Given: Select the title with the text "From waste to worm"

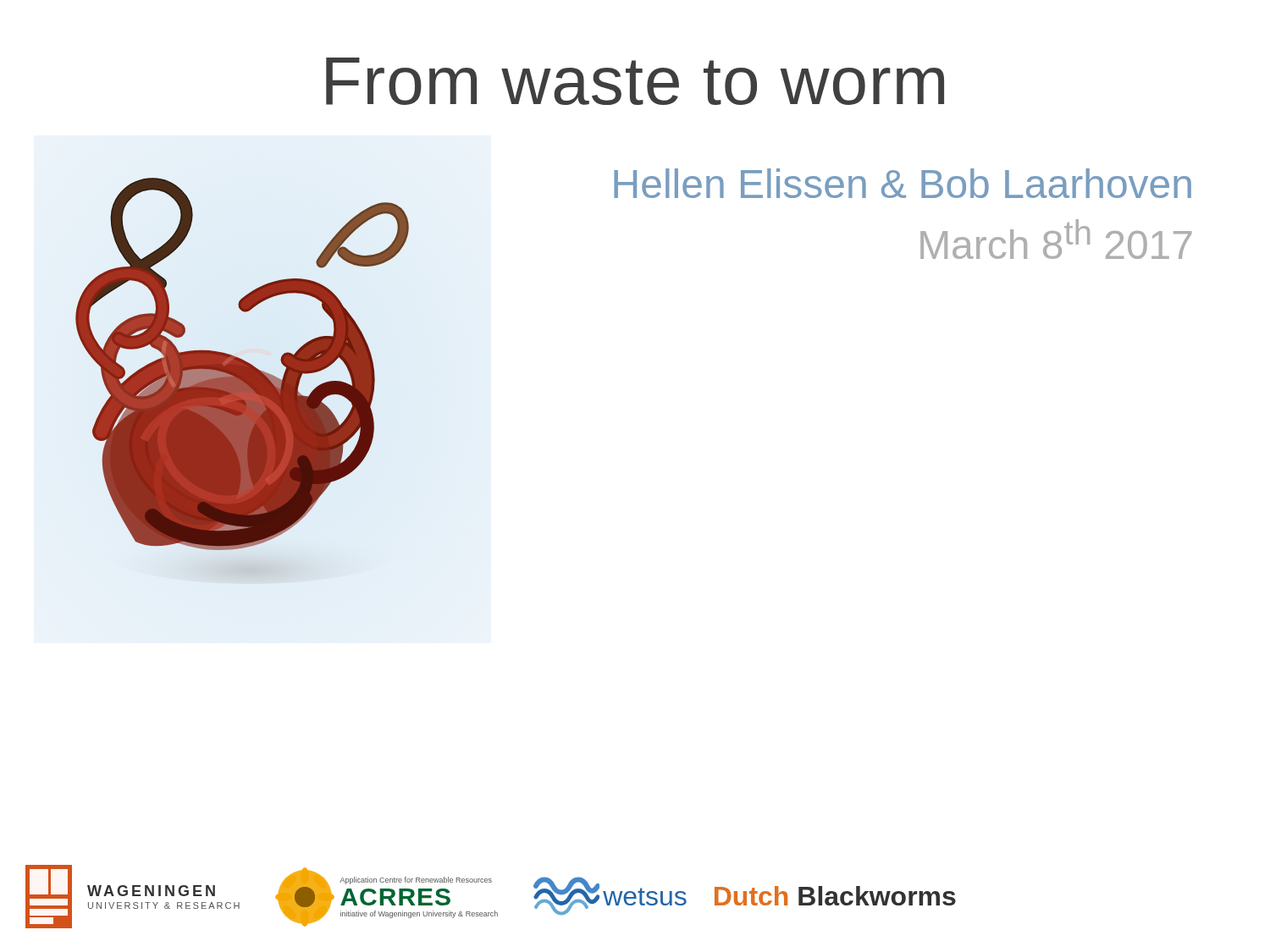Looking at the screenshot, I should [635, 81].
